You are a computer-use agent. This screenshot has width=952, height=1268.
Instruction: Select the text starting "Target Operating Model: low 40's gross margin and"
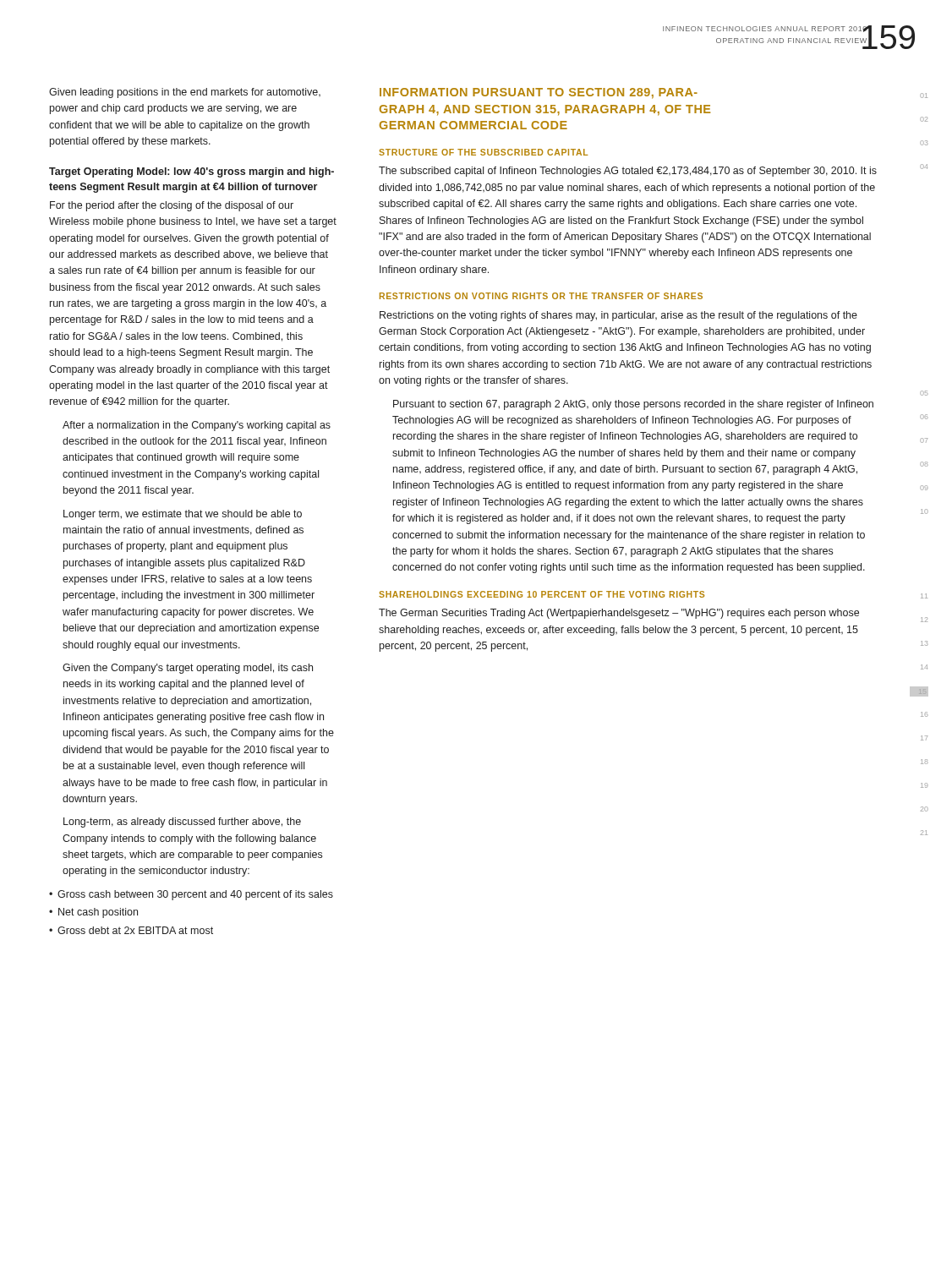point(193,179)
